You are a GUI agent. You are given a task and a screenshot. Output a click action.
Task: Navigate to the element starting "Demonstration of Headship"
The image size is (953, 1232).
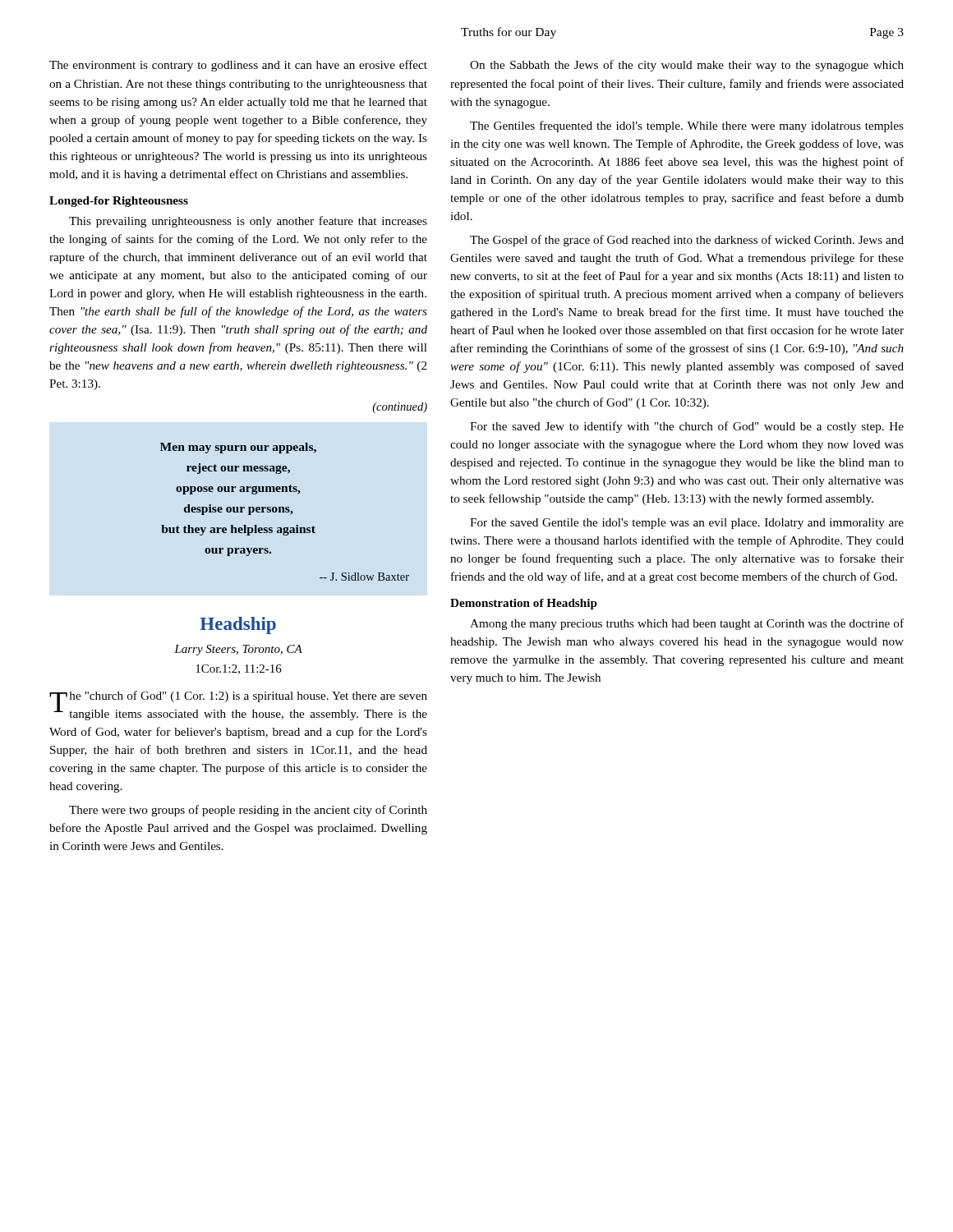click(x=524, y=603)
